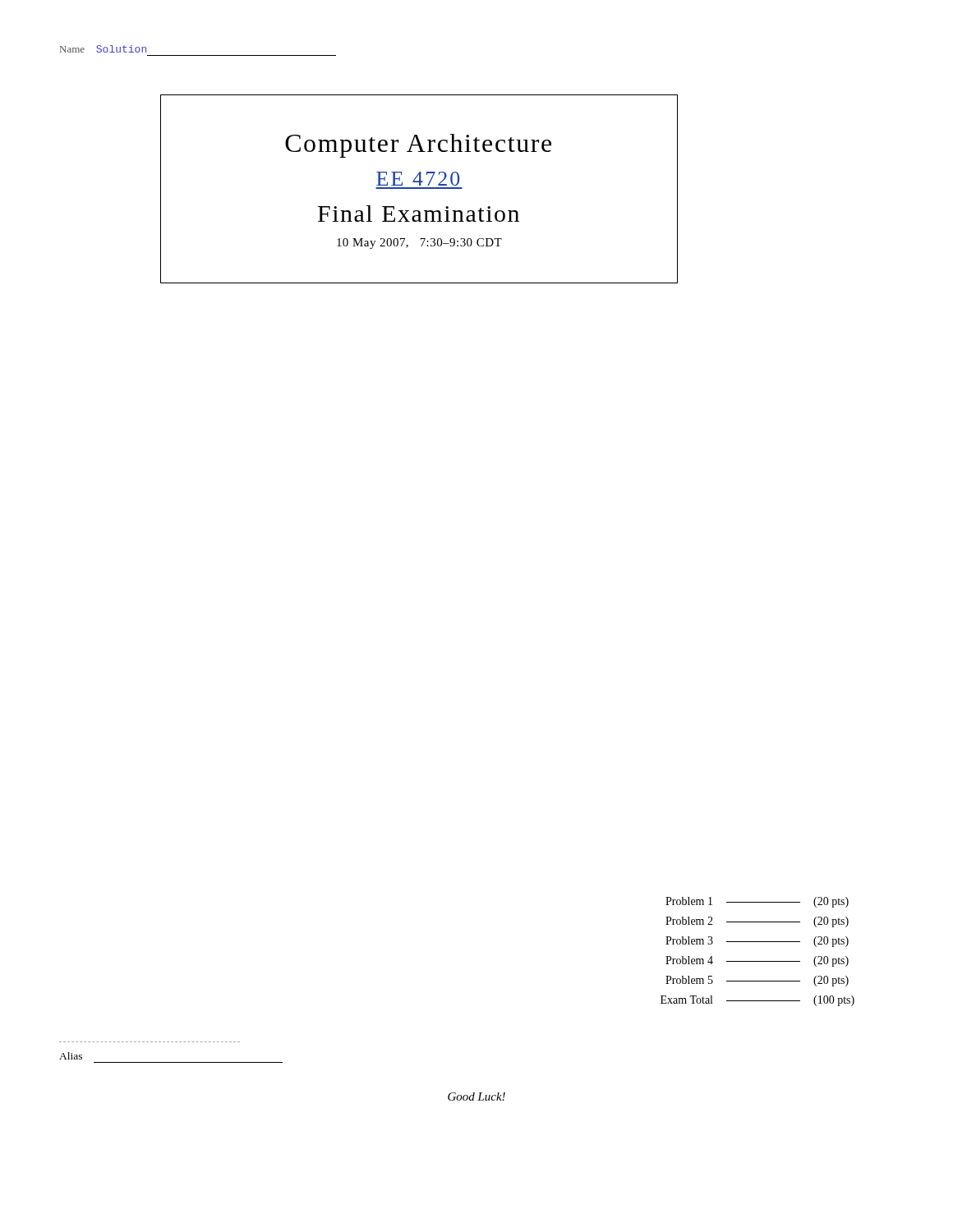Select the text with the text "Good Luck!"
This screenshot has width=953, height=1232.
pos(476,1096)
